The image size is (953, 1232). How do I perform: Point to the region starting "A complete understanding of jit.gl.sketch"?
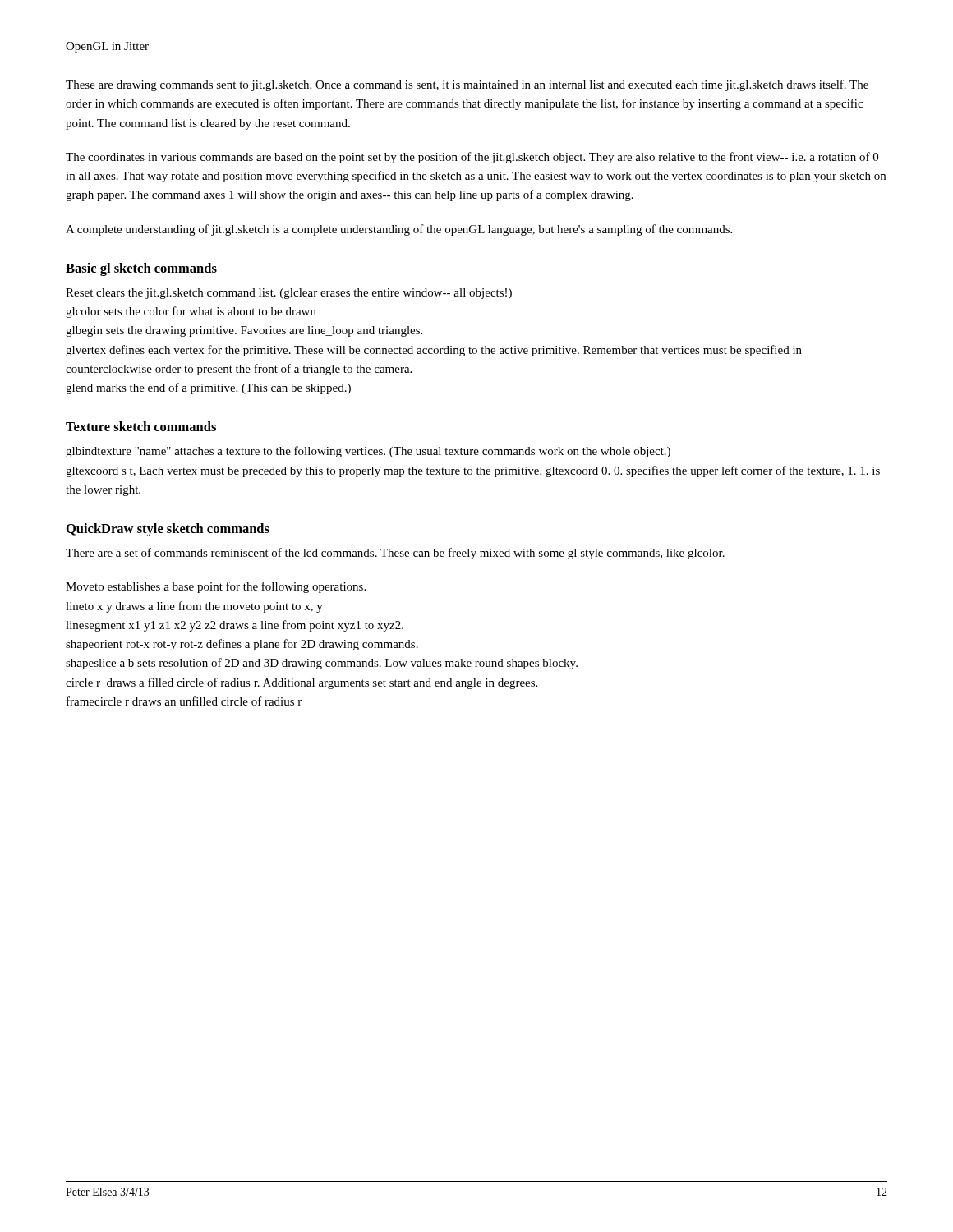(399, 229)
